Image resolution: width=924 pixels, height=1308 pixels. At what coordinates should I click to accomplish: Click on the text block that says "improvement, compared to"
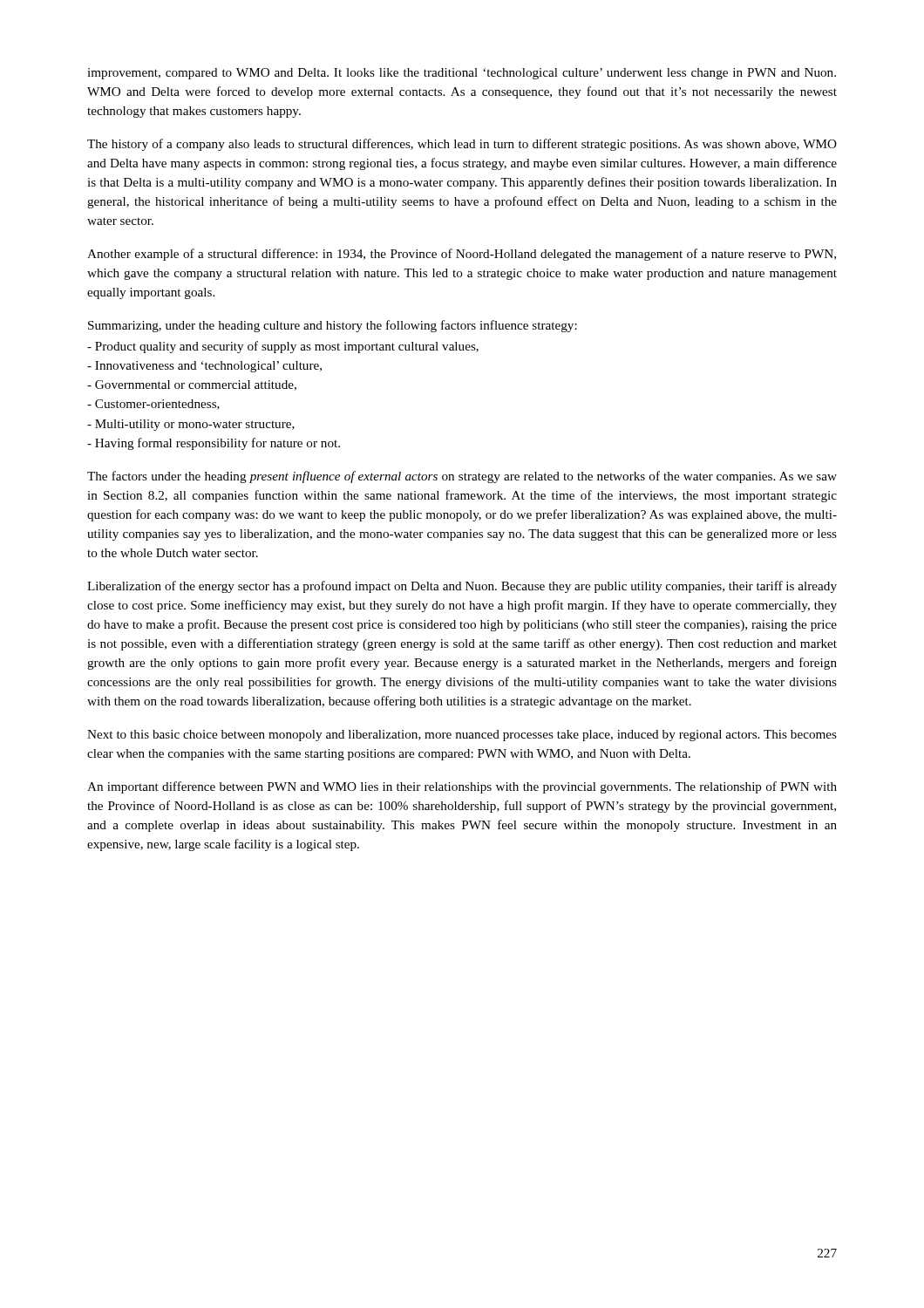pyautogui.click(x=462, y=91)
